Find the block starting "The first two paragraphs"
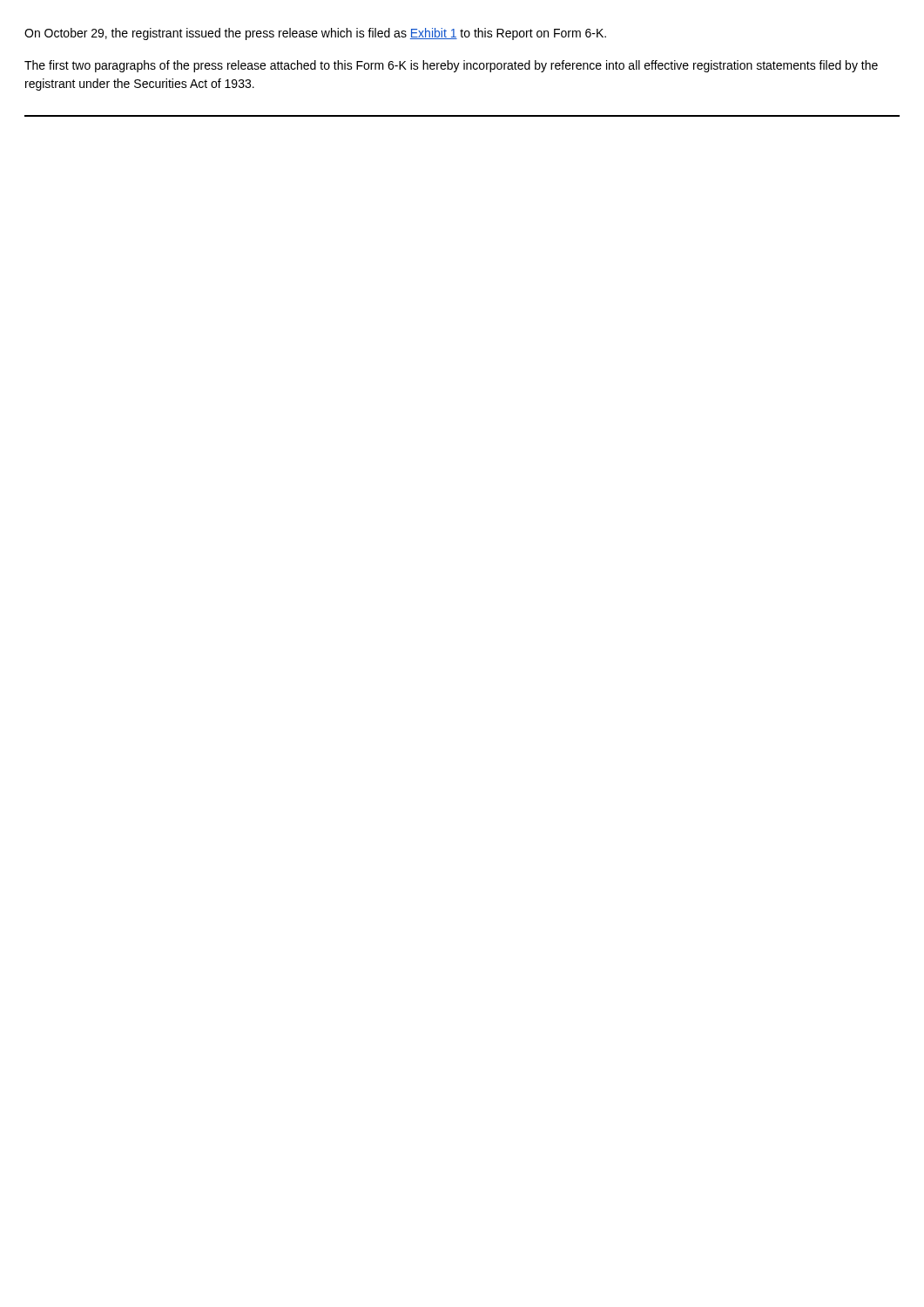This screenshot has height=1307, width=924. point(451,74)
